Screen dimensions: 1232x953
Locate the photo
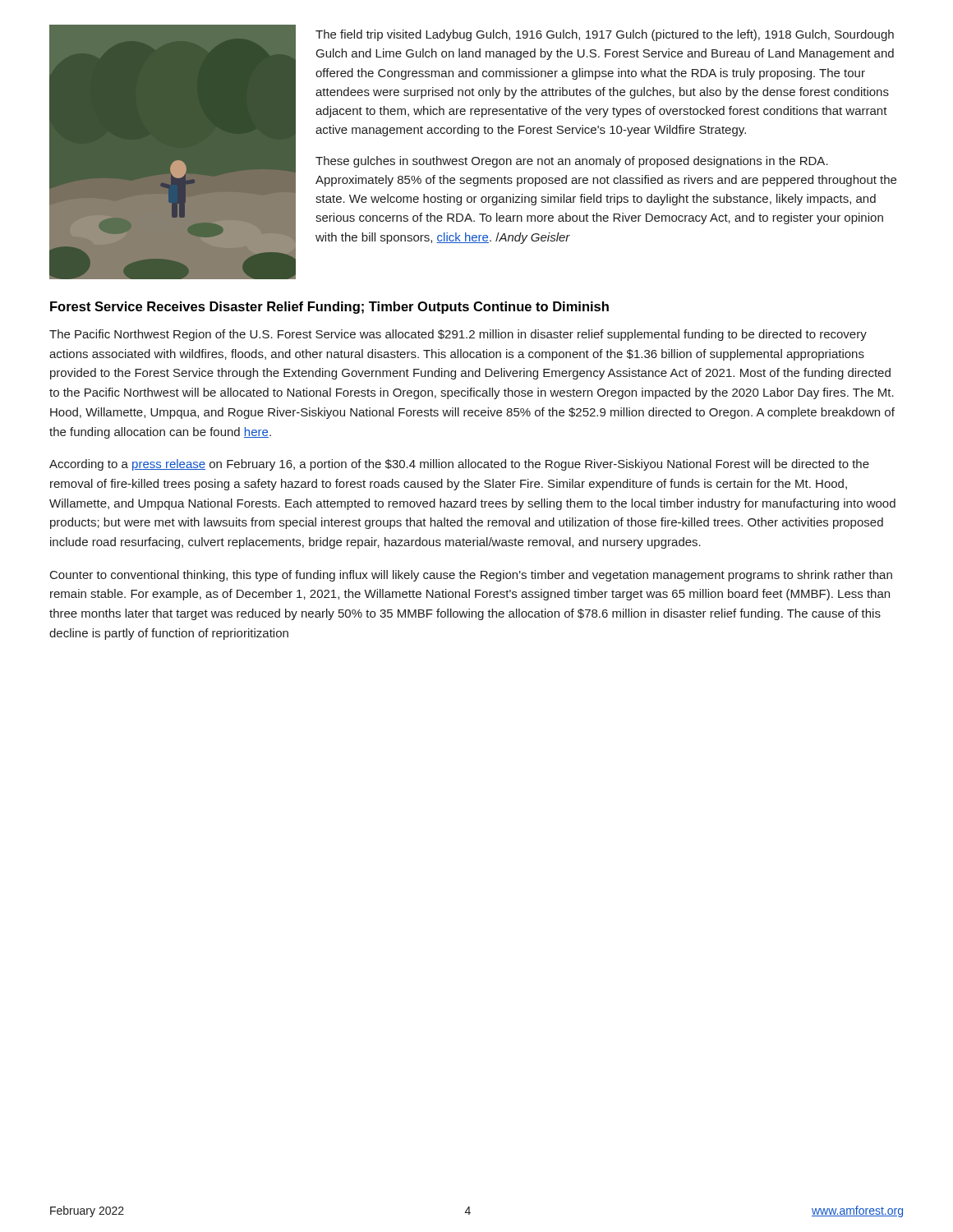pos(172,152)
